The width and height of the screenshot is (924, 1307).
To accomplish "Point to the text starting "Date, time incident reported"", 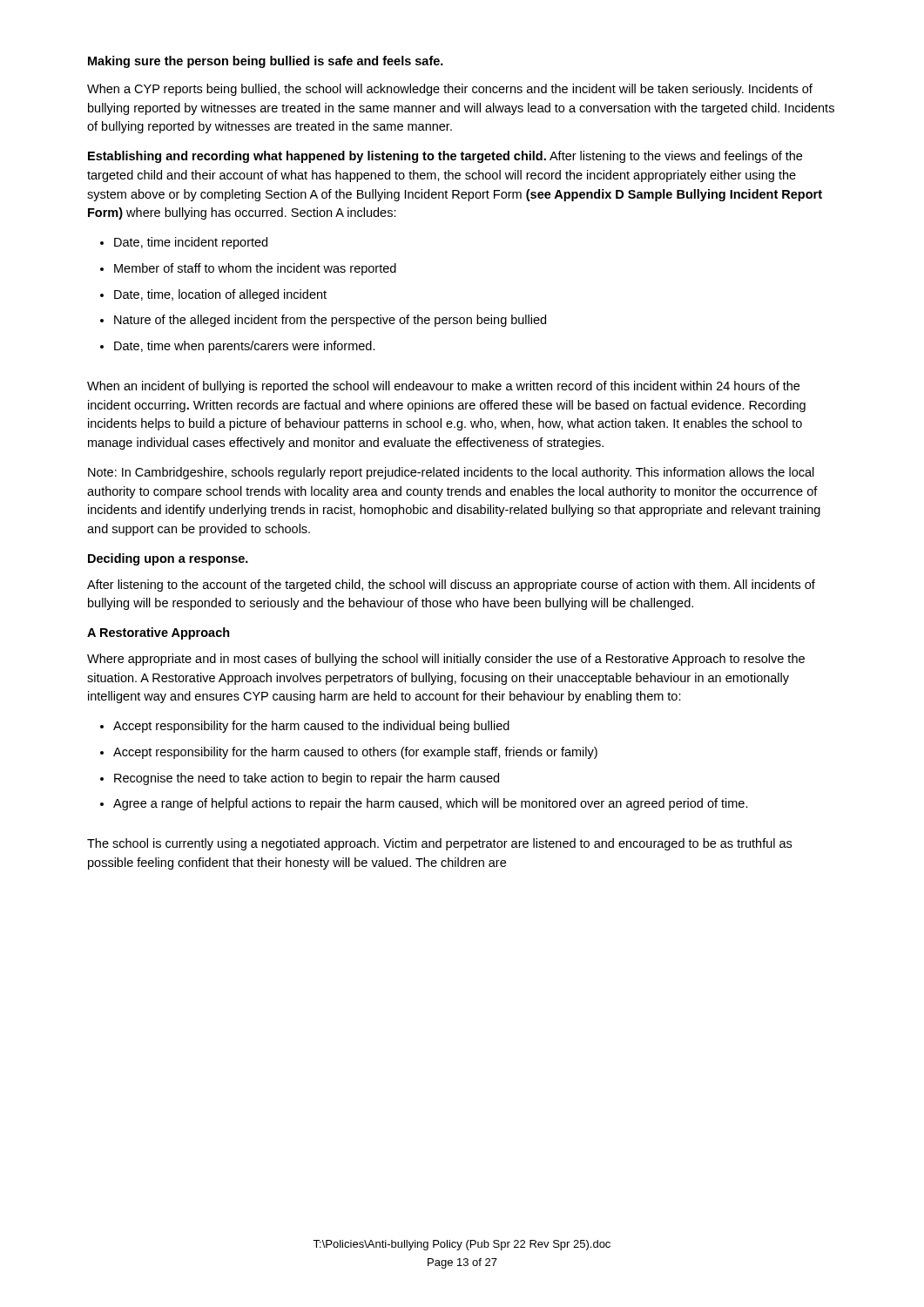I will [191, 242].
